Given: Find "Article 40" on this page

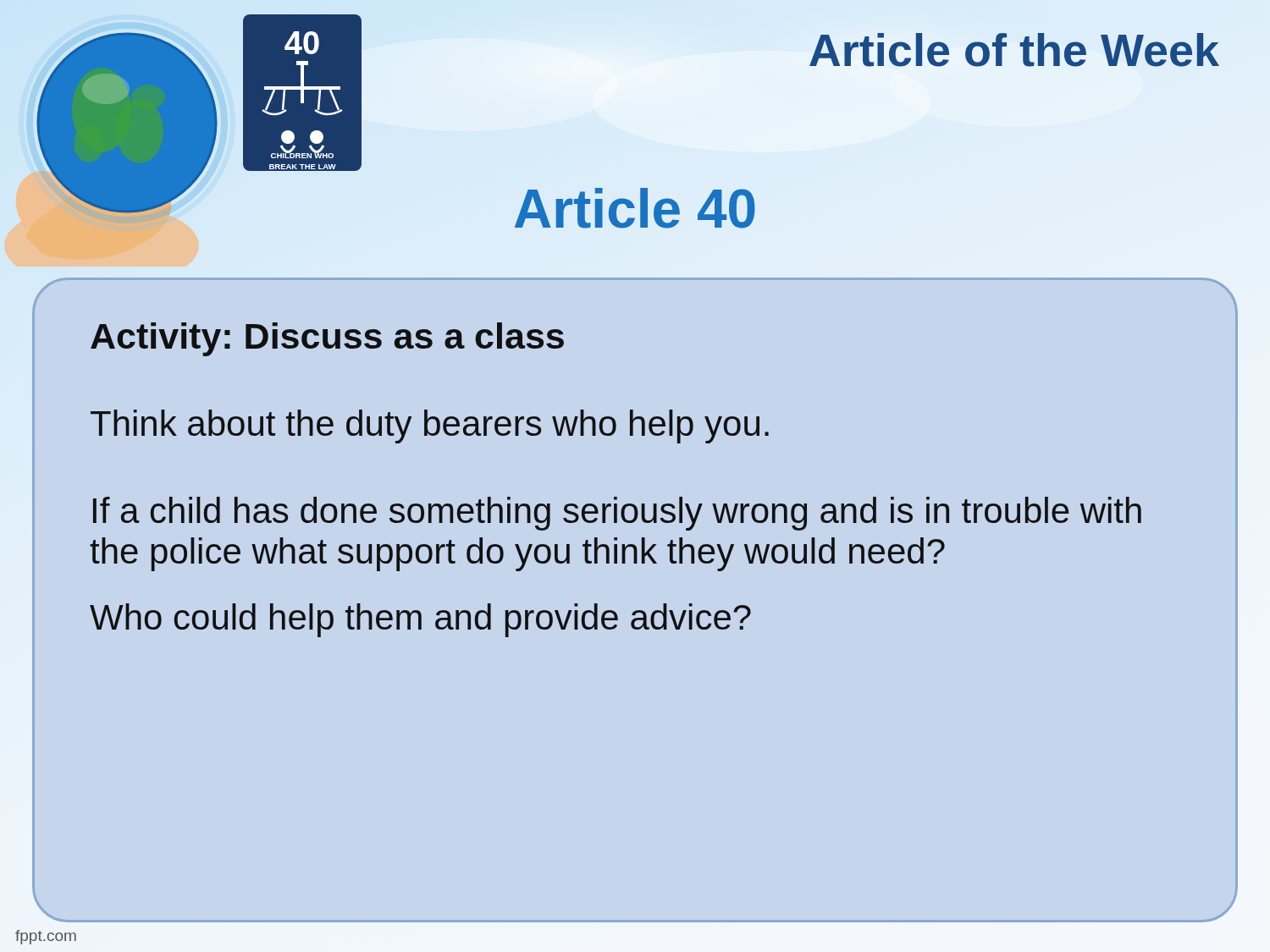Looking at the screenshot, I should pyautogui.click(x=635, y=209).
